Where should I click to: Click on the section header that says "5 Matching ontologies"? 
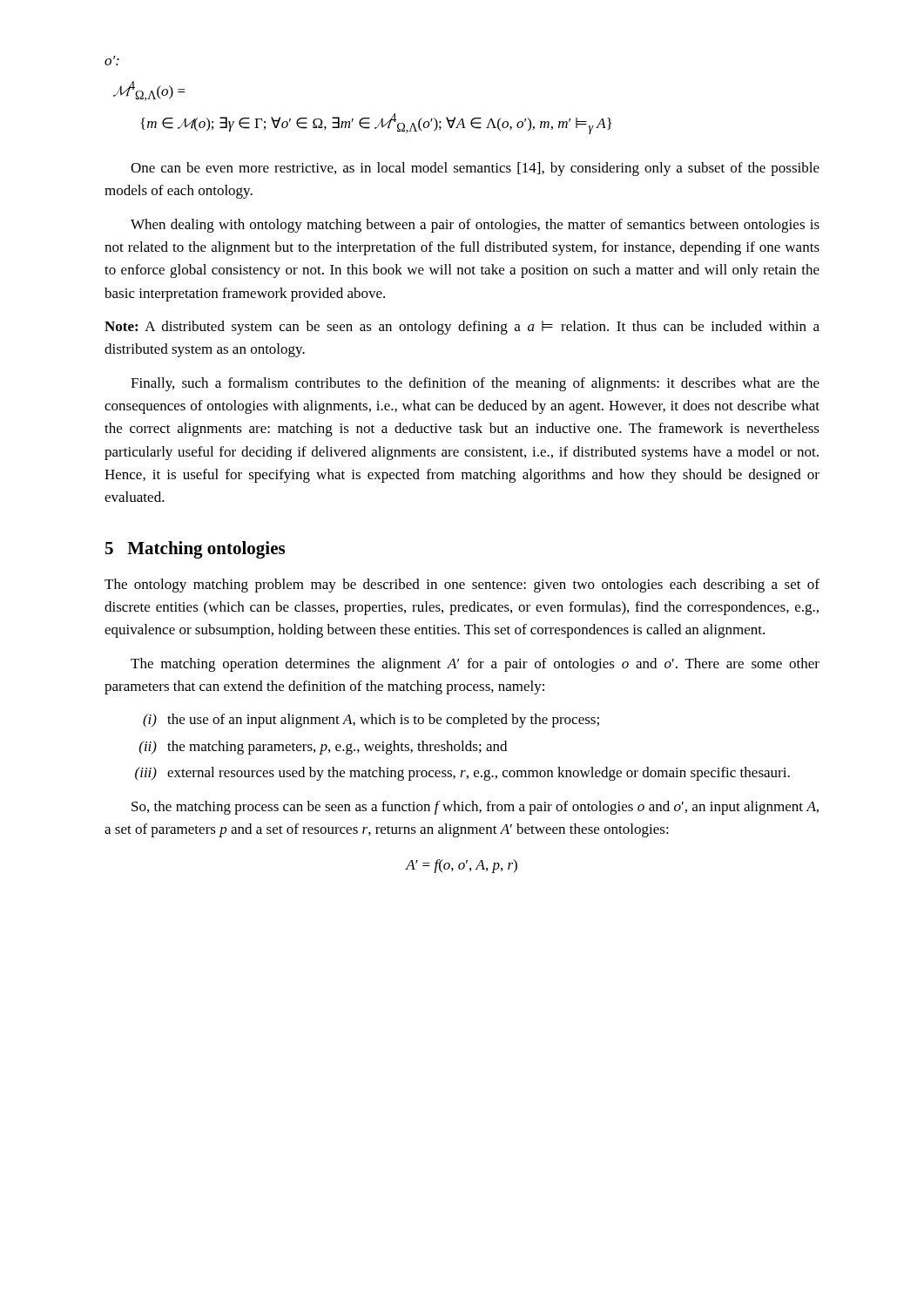pyautogui.click(x=195, y=548)
